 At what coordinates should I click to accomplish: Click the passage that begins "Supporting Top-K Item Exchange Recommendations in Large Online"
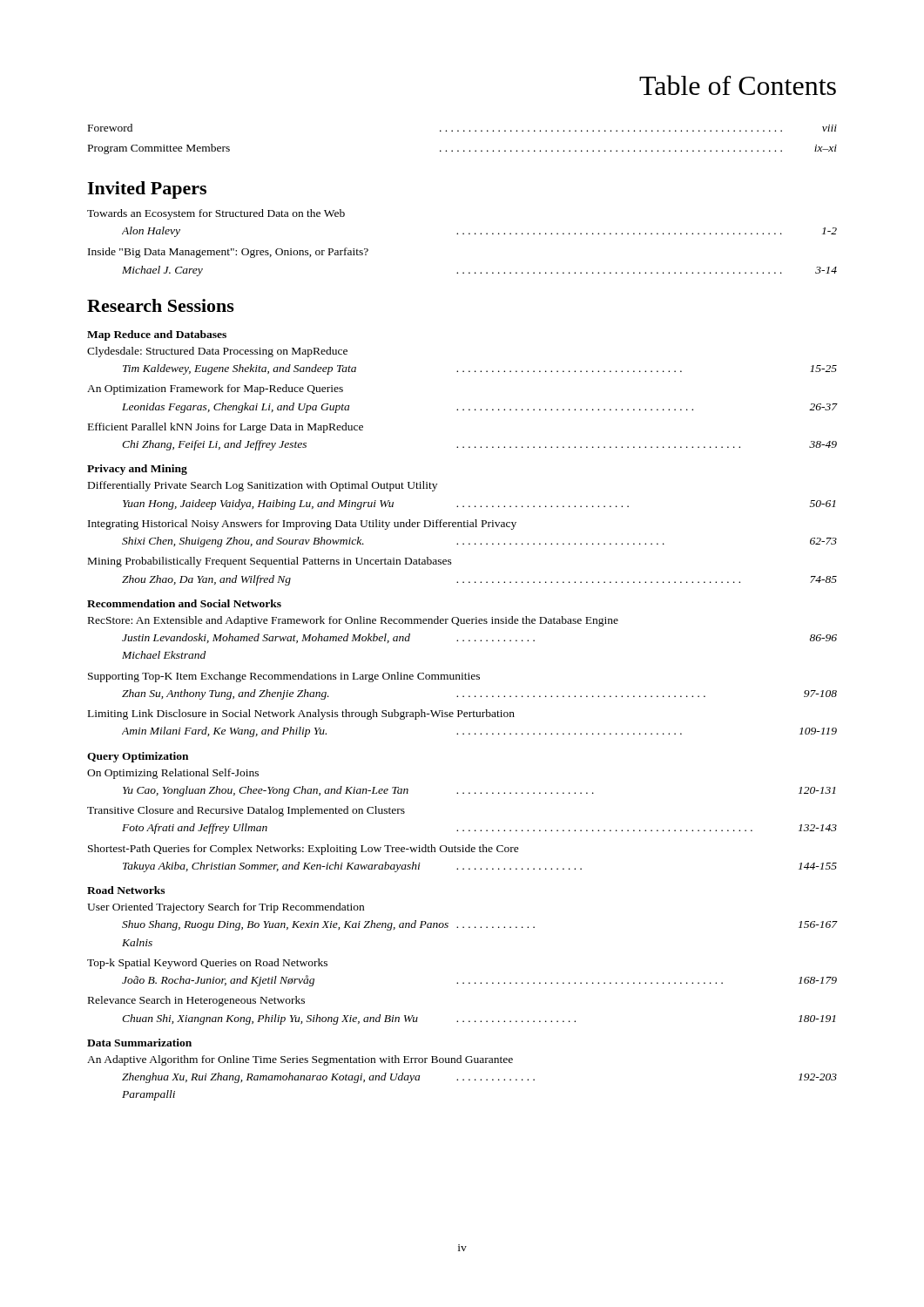(x=462, y=685)
